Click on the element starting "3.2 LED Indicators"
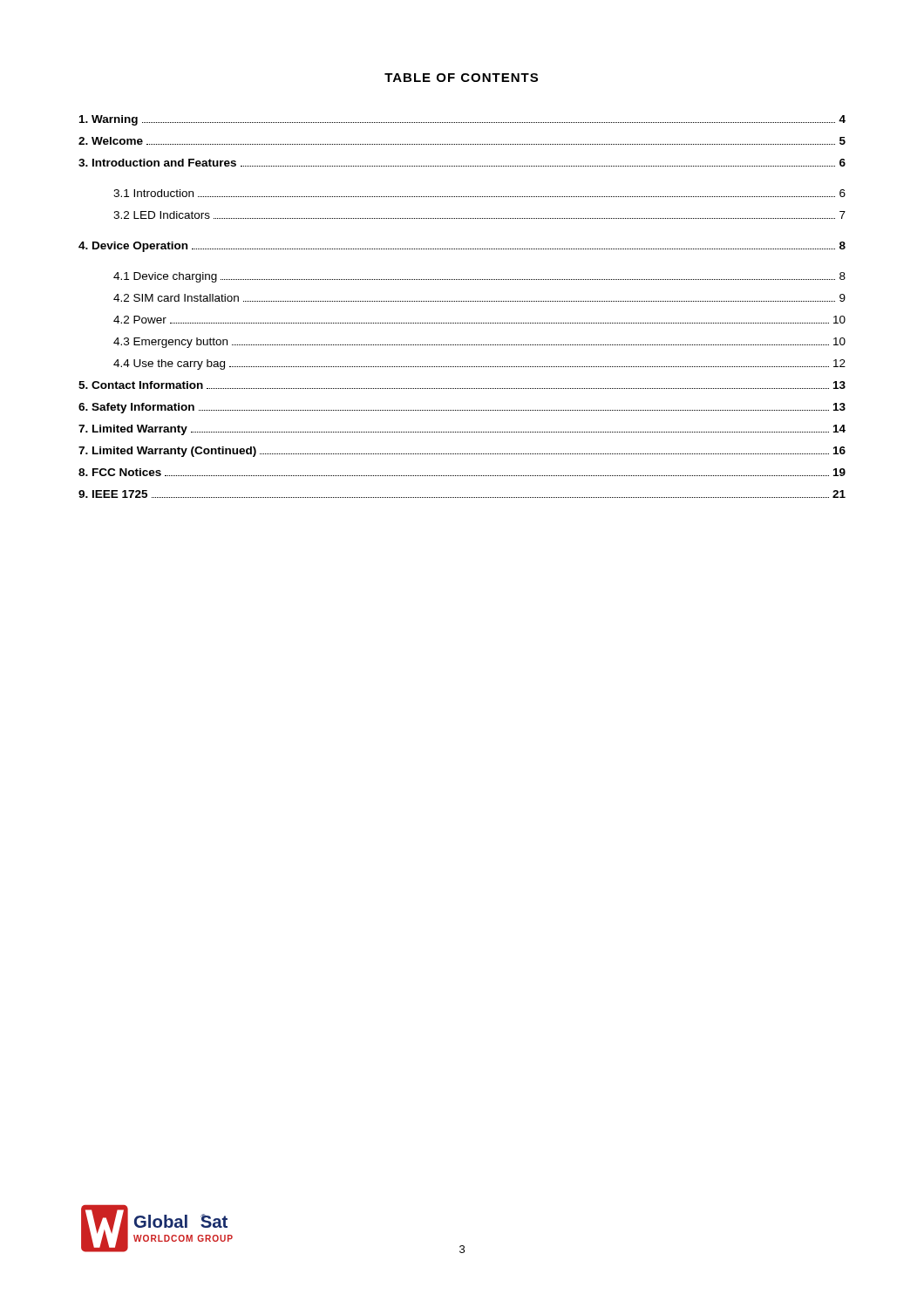Viewport: 924px width, 1308px height. [x=479, y=216]
